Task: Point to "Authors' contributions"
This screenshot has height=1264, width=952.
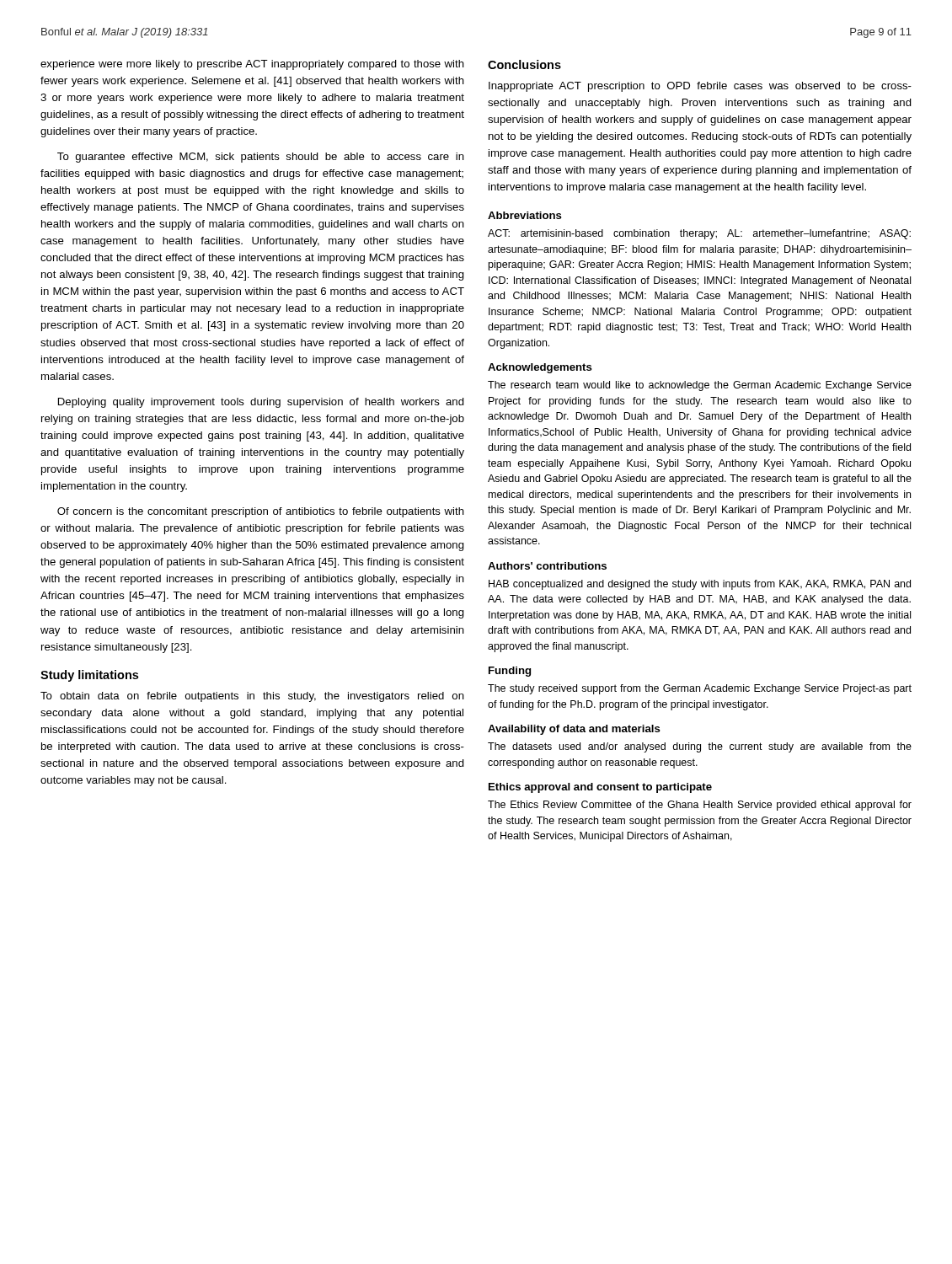Action: (x=547, y=566)
